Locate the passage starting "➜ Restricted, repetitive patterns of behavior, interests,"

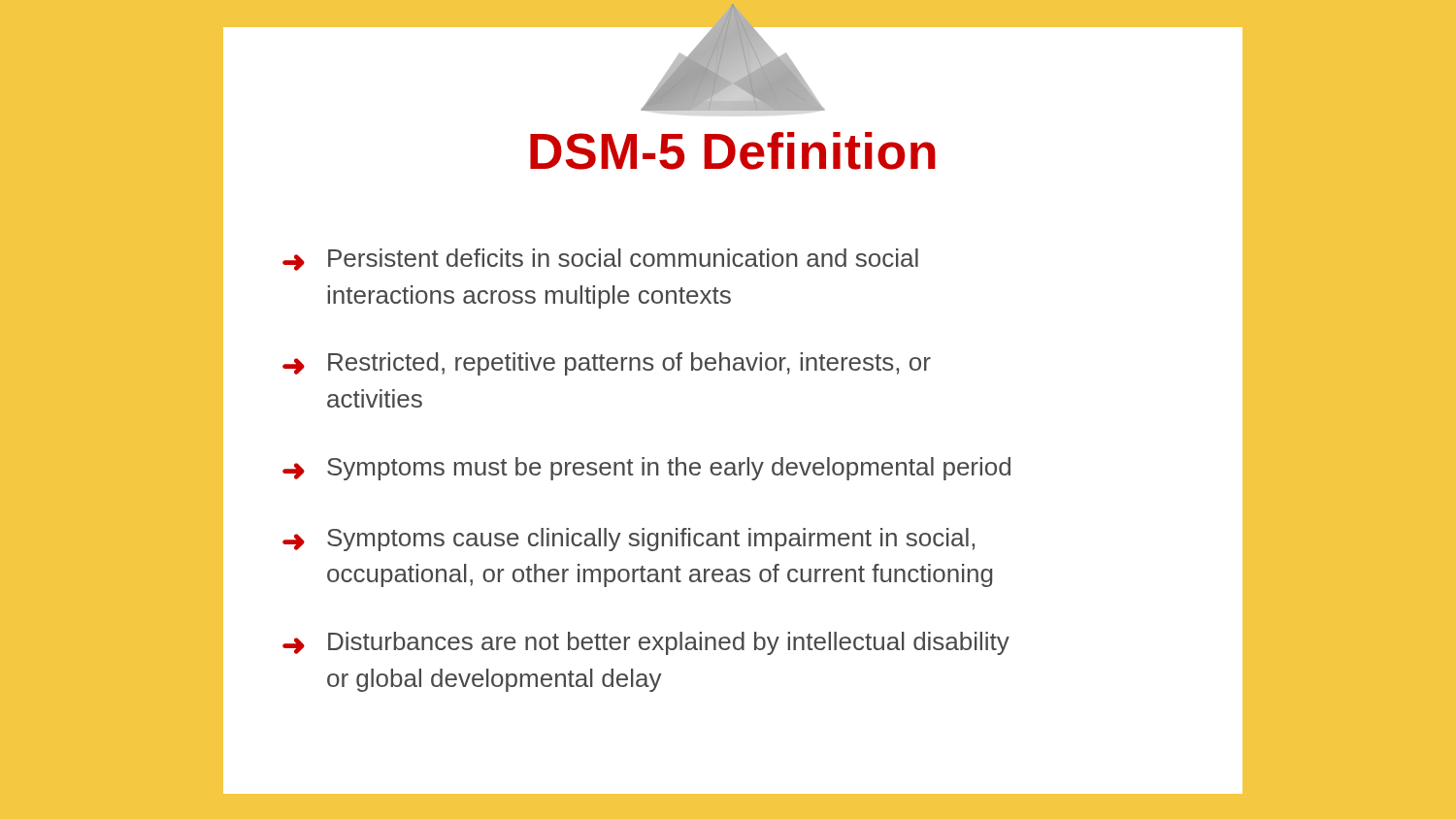click(x=606, y=381)
